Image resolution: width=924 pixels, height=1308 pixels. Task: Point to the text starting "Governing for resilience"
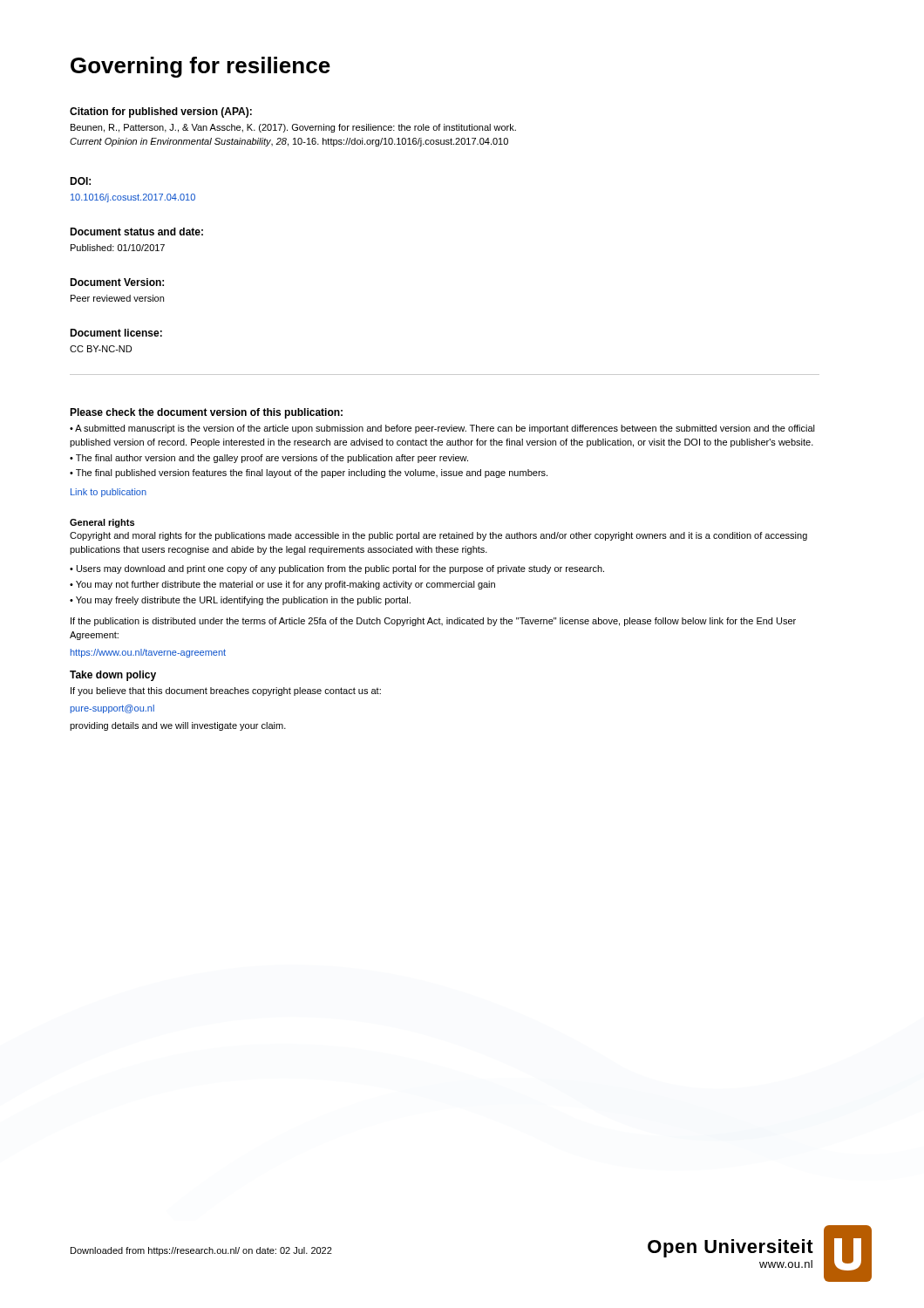200,65
